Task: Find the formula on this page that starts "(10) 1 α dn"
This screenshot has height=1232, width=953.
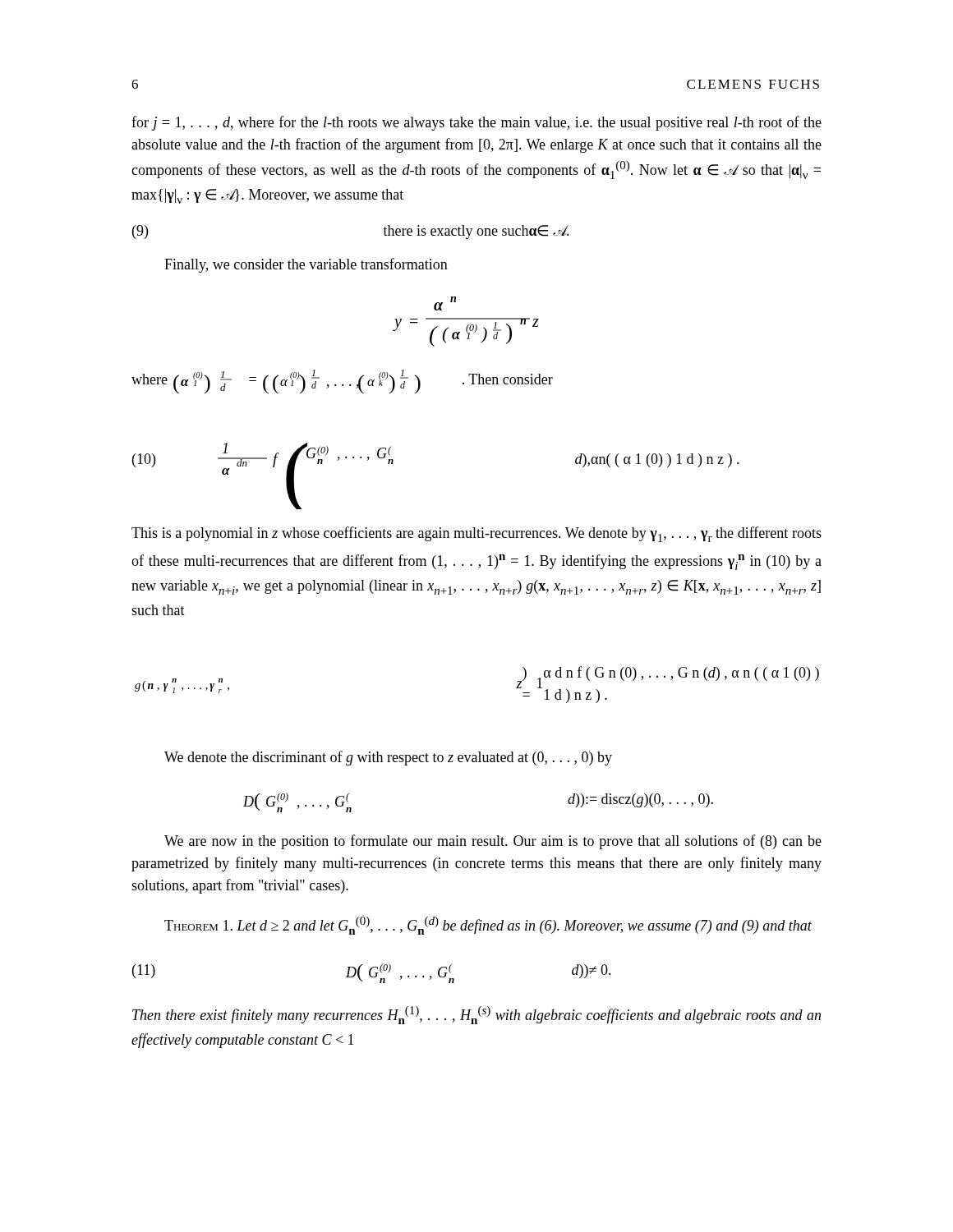Action: coord(243,466)
